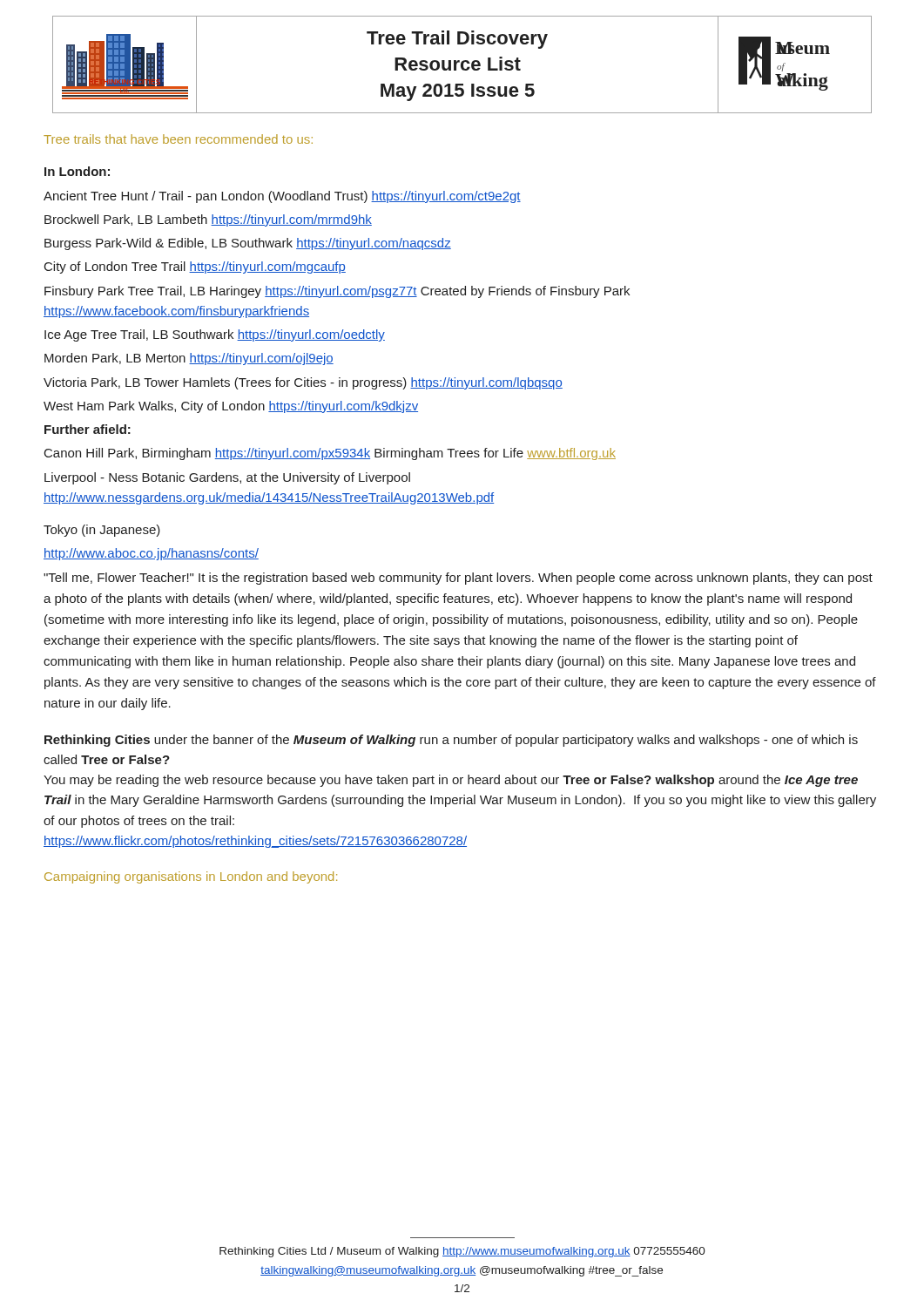Locate the passage starting "Canon Hill Park, Birmingham"

click(330, 453)
